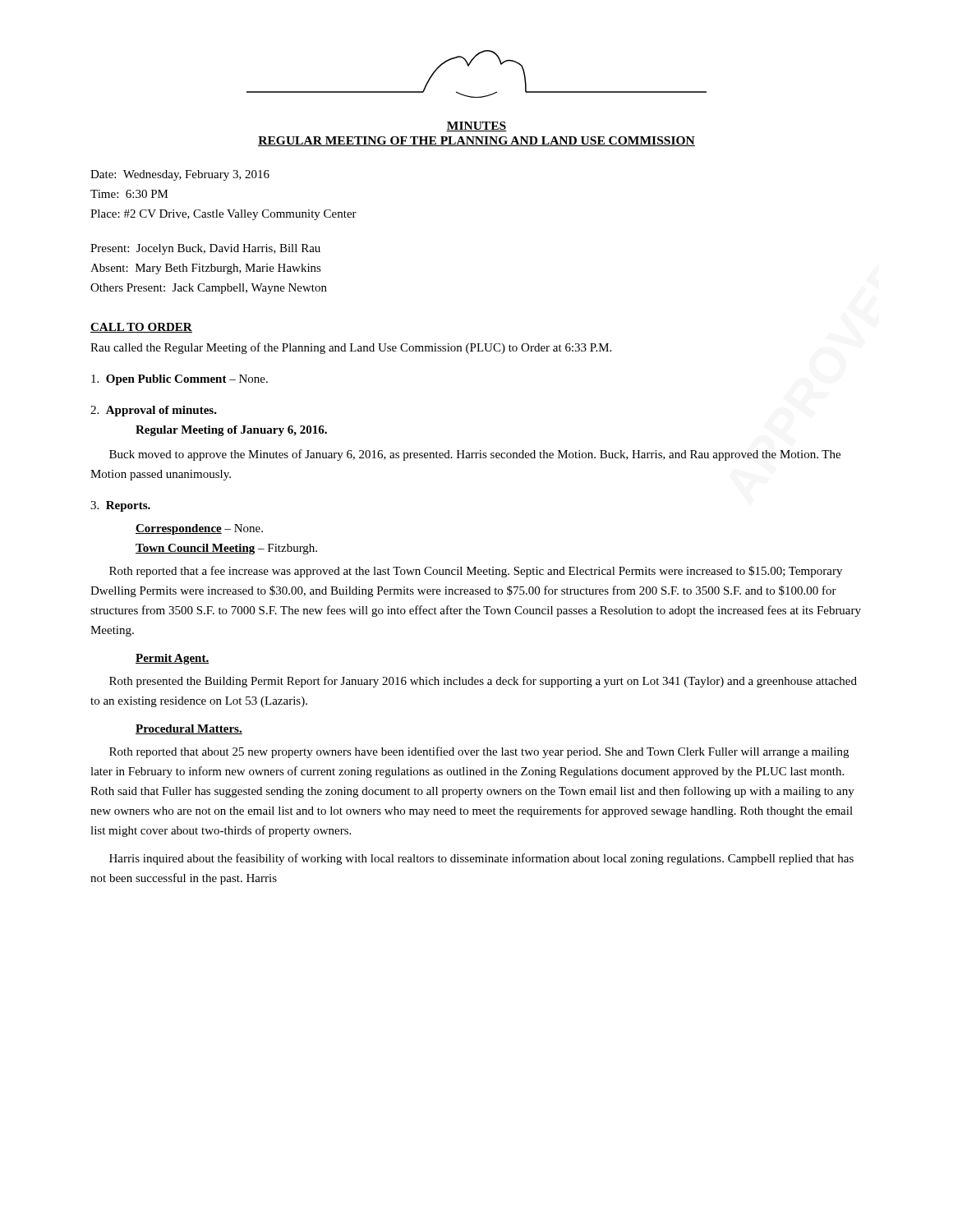Select the passage starting "CALL TO ORDER"
Viewport: 953px width, 1232px height.
pos(141,327)
